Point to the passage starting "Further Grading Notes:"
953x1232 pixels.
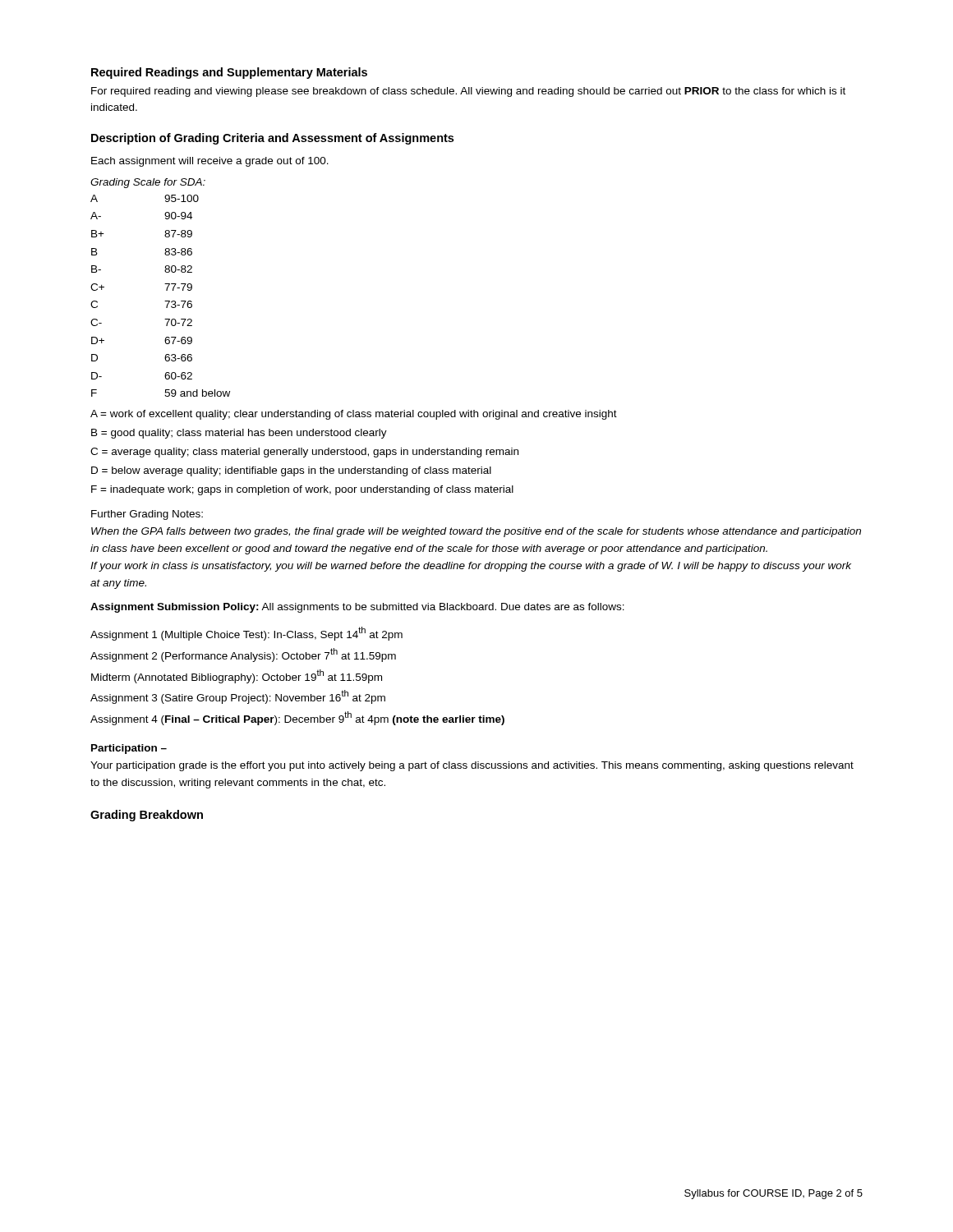pos(147,514)
